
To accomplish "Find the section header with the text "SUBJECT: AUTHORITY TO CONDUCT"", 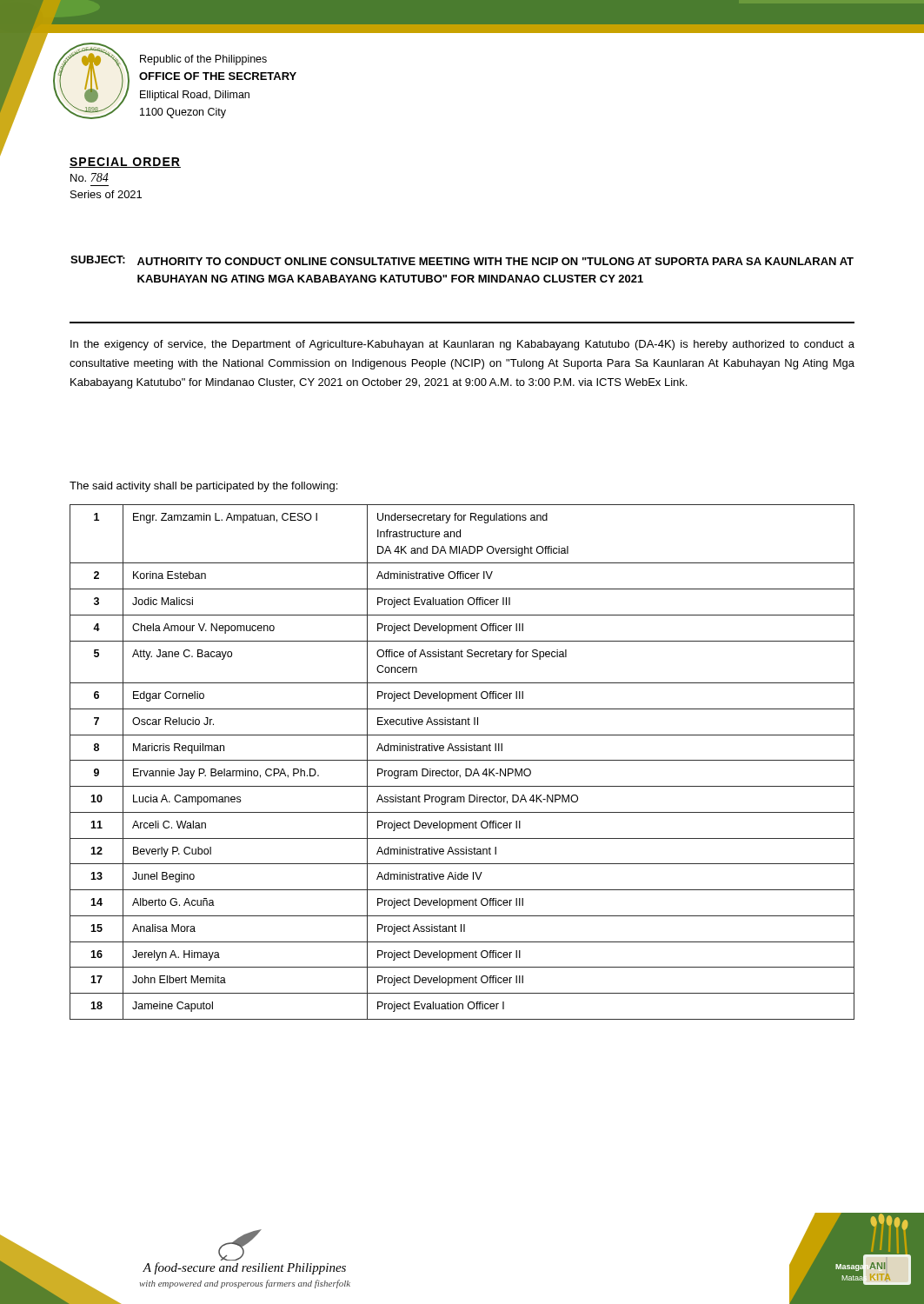I will 462,270.
